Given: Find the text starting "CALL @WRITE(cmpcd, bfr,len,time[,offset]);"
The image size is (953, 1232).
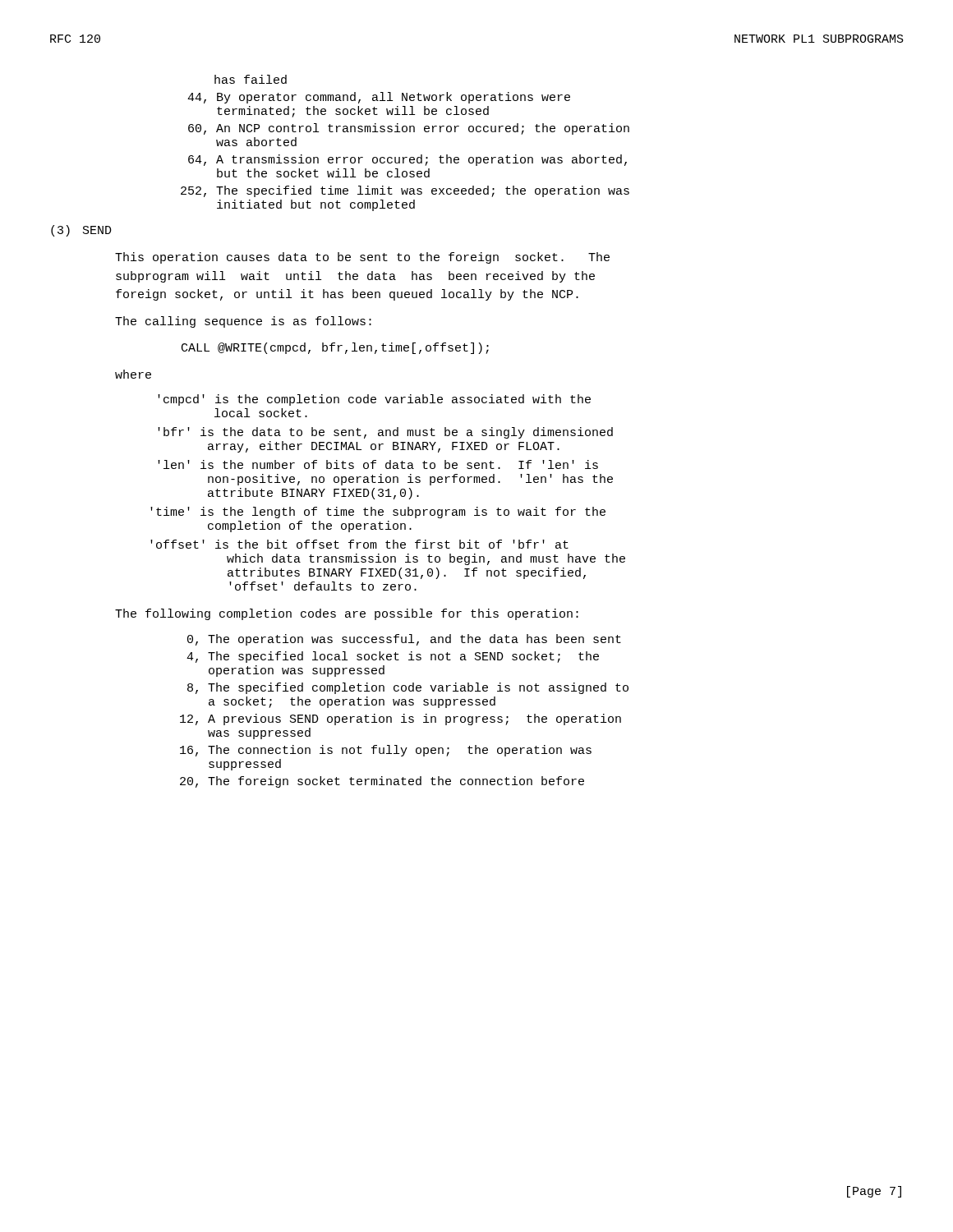Looking at the screenshot, I should 336,349.
